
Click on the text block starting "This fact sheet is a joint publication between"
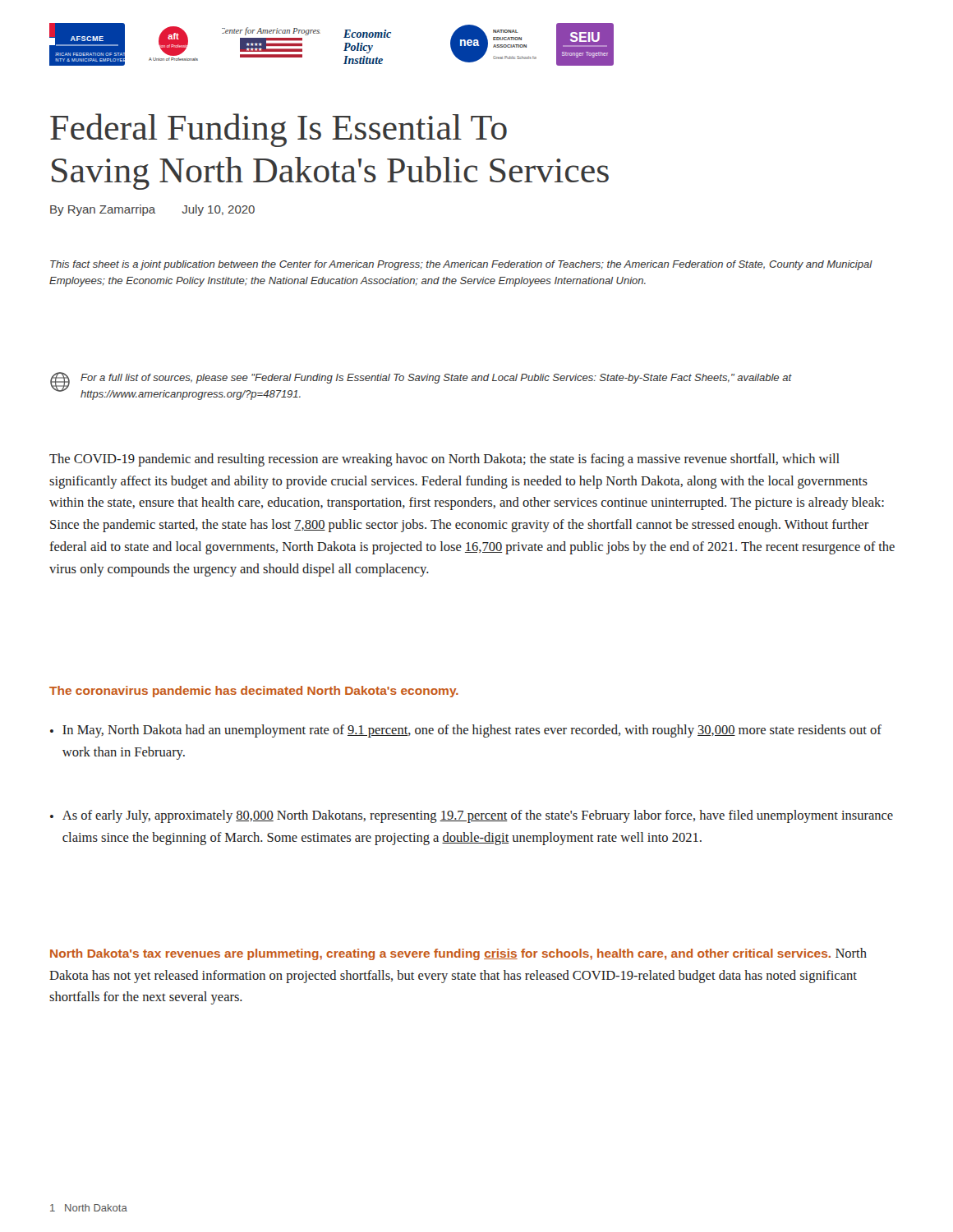click(x=476, y=273)
